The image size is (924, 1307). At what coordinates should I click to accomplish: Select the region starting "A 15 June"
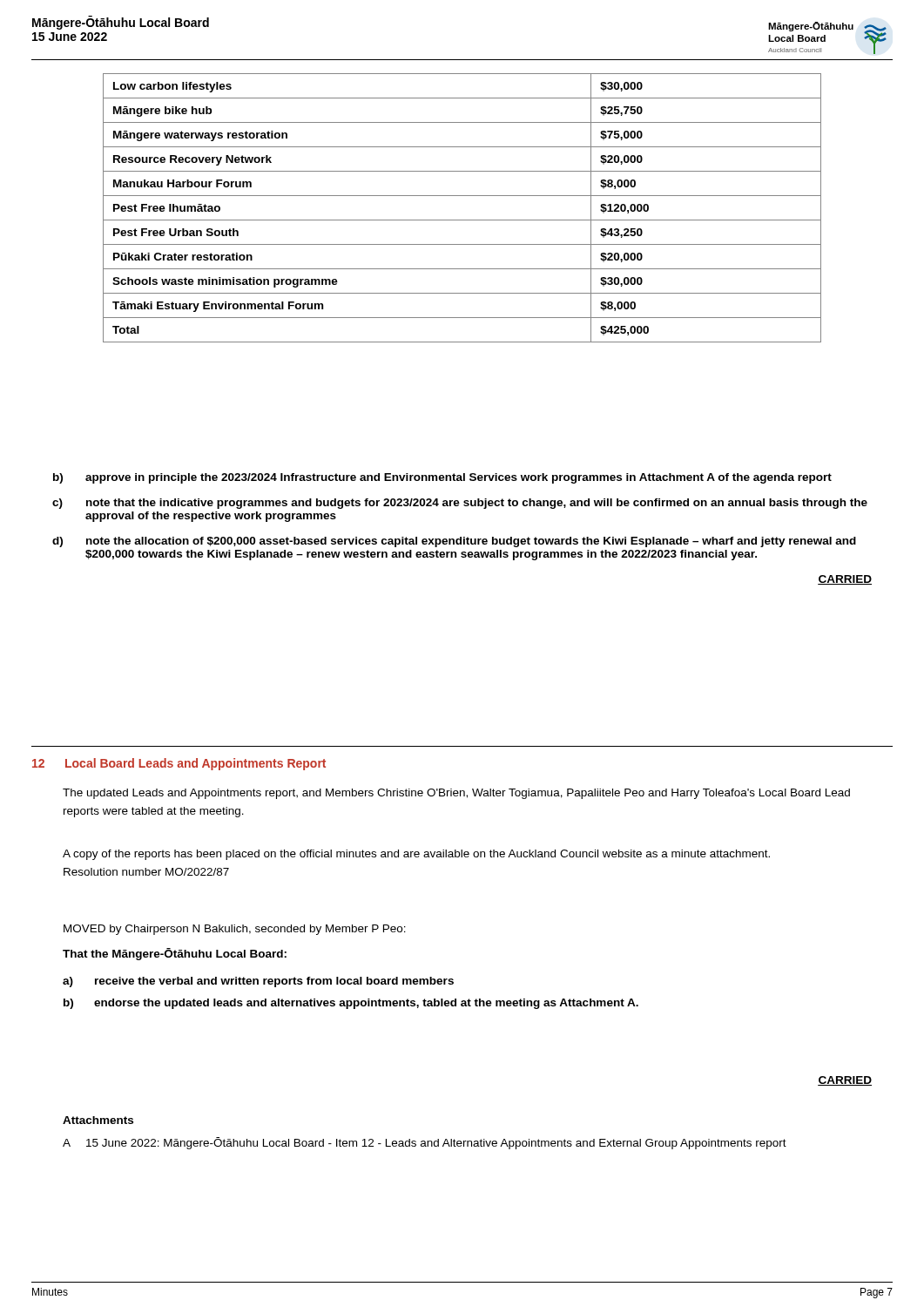[x=424, y=1144]
